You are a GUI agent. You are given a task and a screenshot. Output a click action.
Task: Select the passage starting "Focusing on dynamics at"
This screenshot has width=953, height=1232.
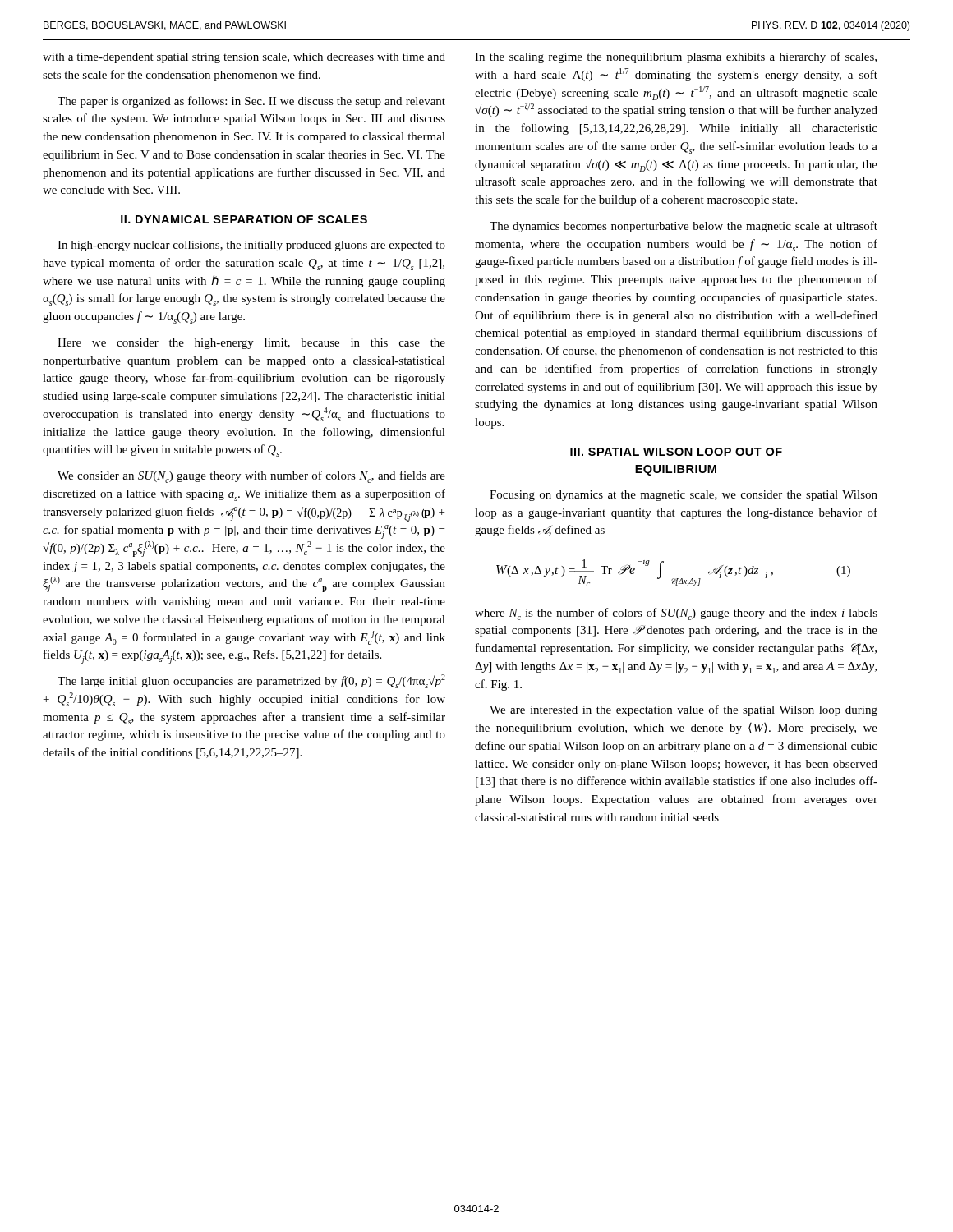pyautogui.click(x=676, y=513)
